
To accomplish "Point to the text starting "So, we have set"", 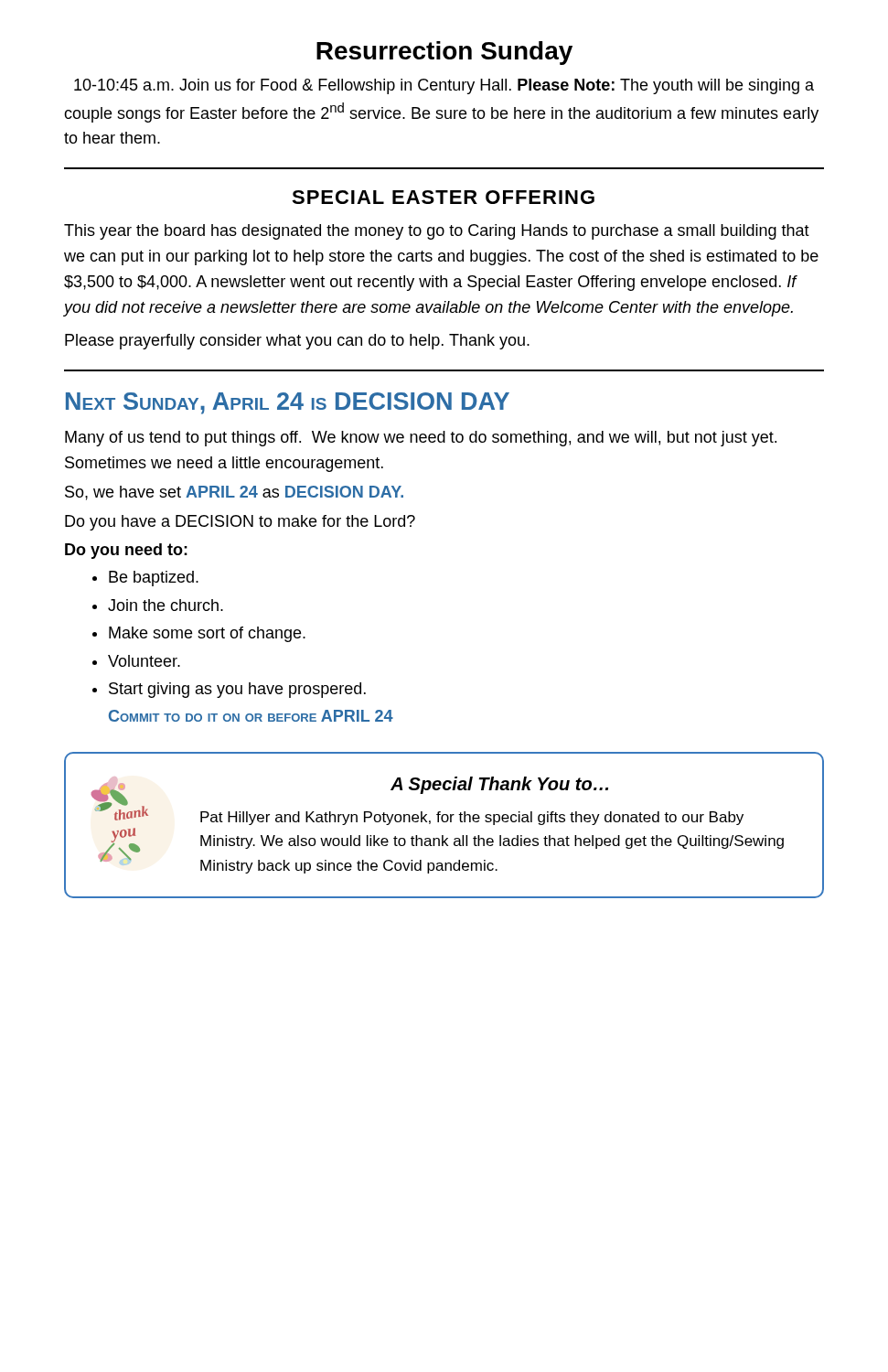I will 234,492.
